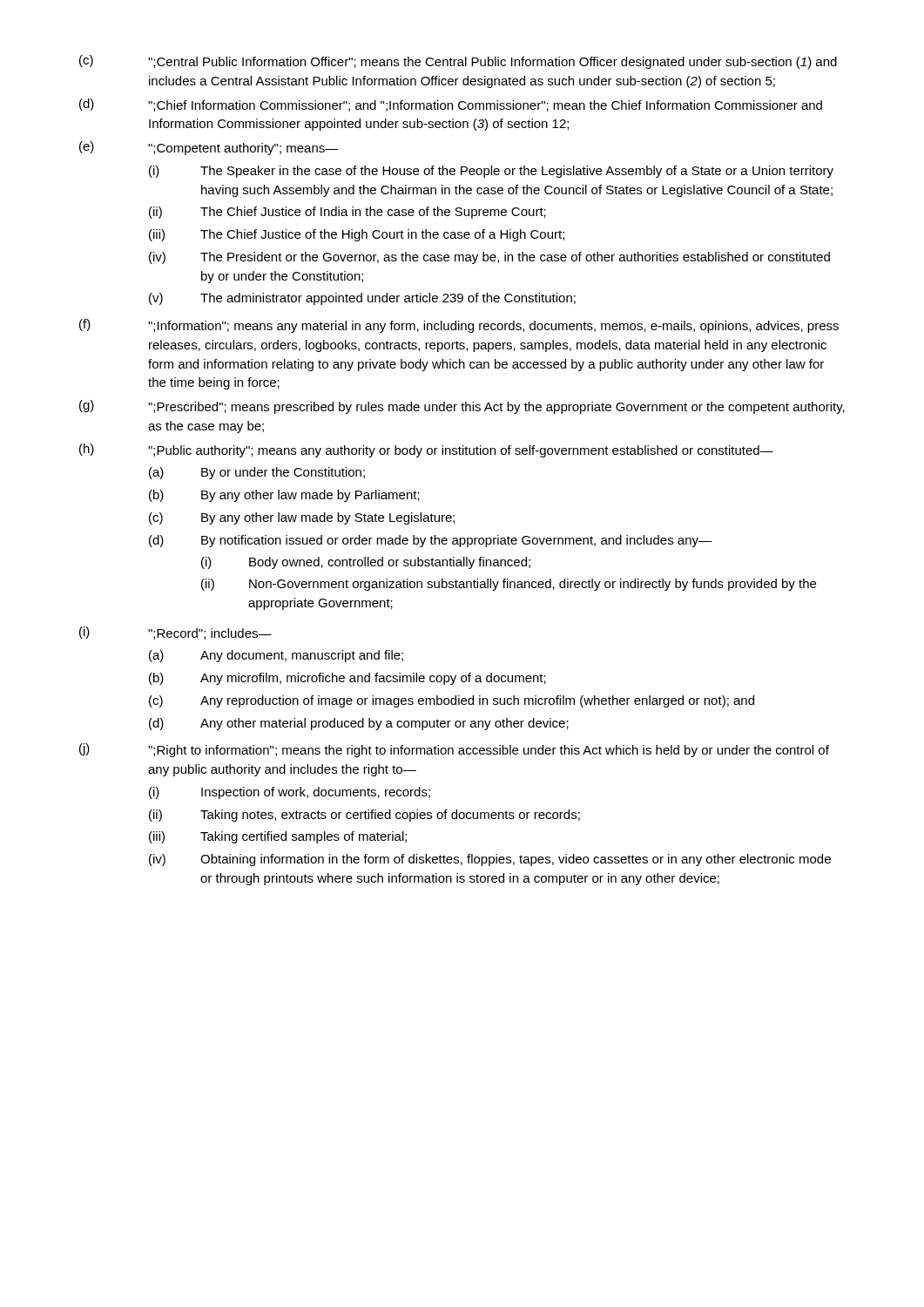
Task: Locate the list item with the text "(ii) Taking notes, extracts or certified"
Action: [x=497, y=814]
